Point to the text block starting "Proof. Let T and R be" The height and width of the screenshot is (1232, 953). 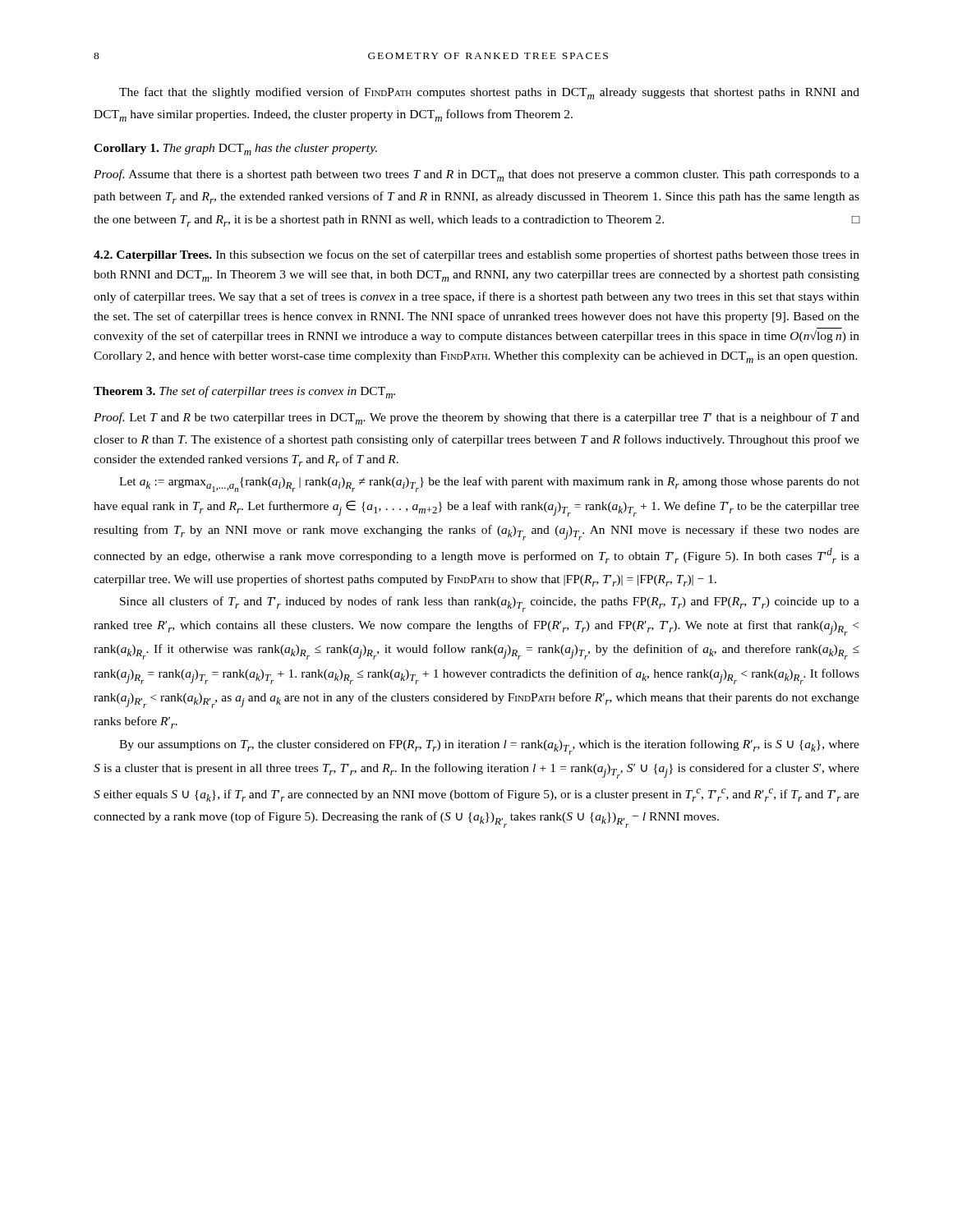(476, 440)
